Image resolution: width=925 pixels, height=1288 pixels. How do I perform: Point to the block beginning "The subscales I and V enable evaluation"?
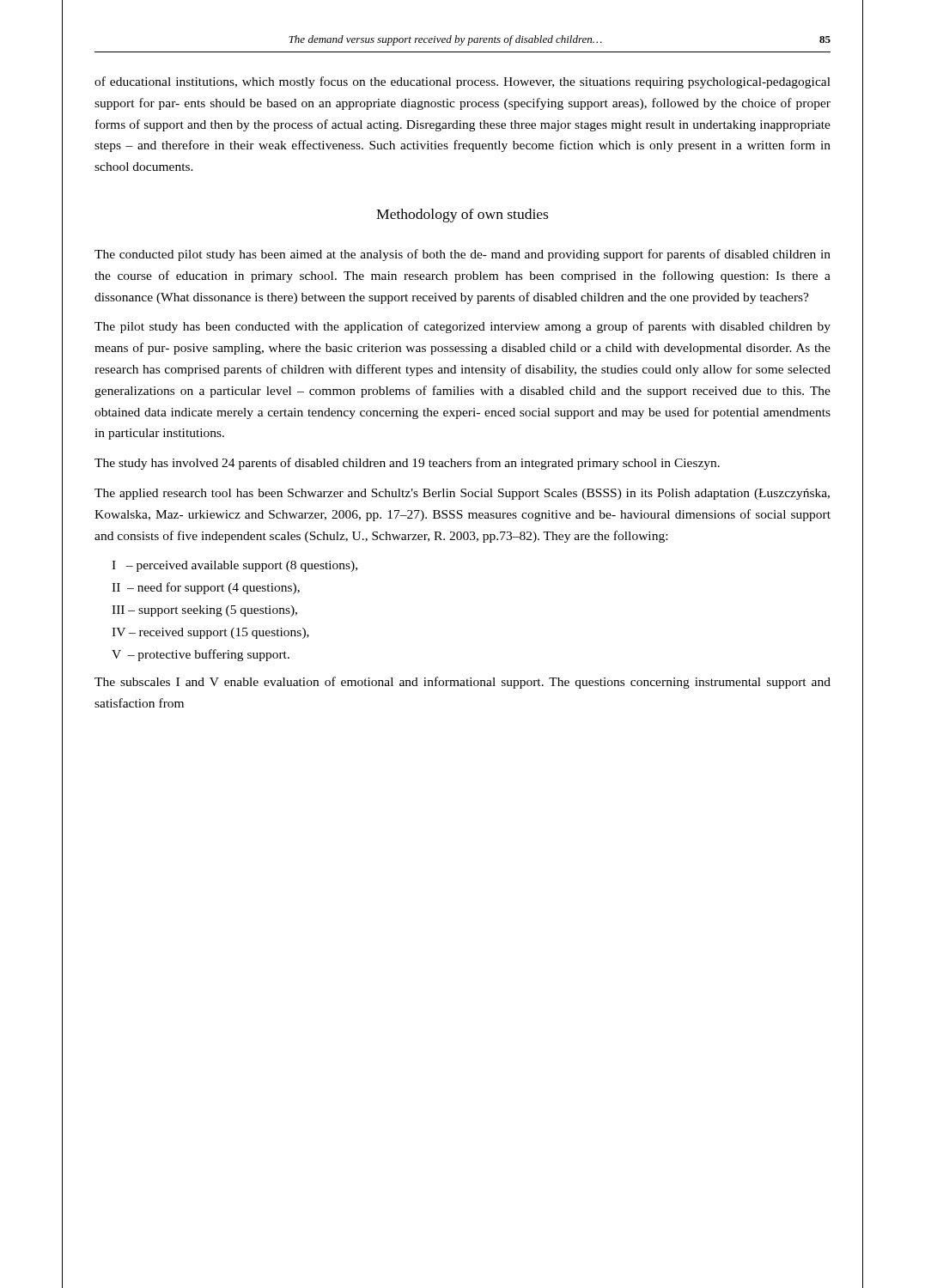pos(462,693)
